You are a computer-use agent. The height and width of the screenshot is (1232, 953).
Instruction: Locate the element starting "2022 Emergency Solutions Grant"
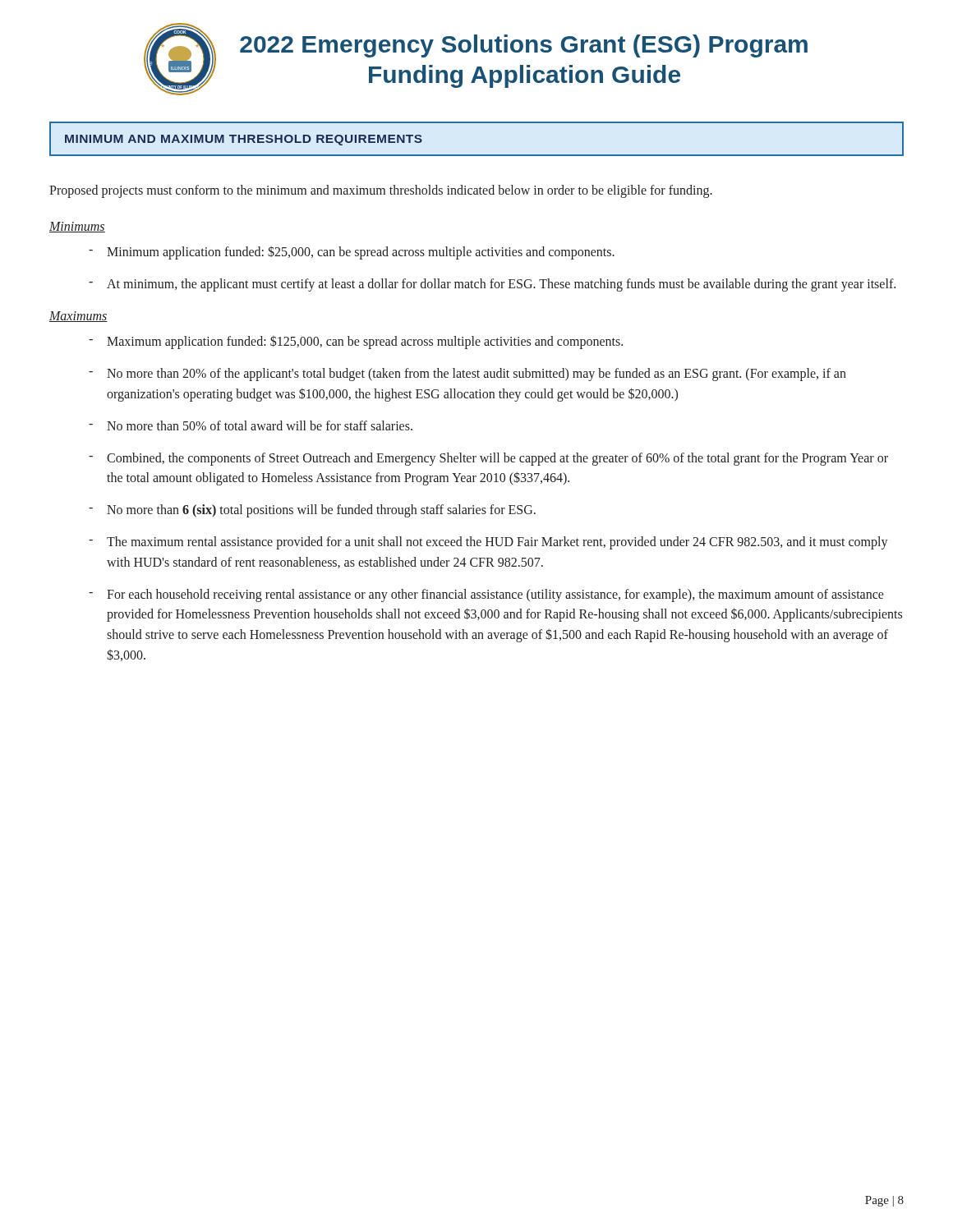[524, 59]
